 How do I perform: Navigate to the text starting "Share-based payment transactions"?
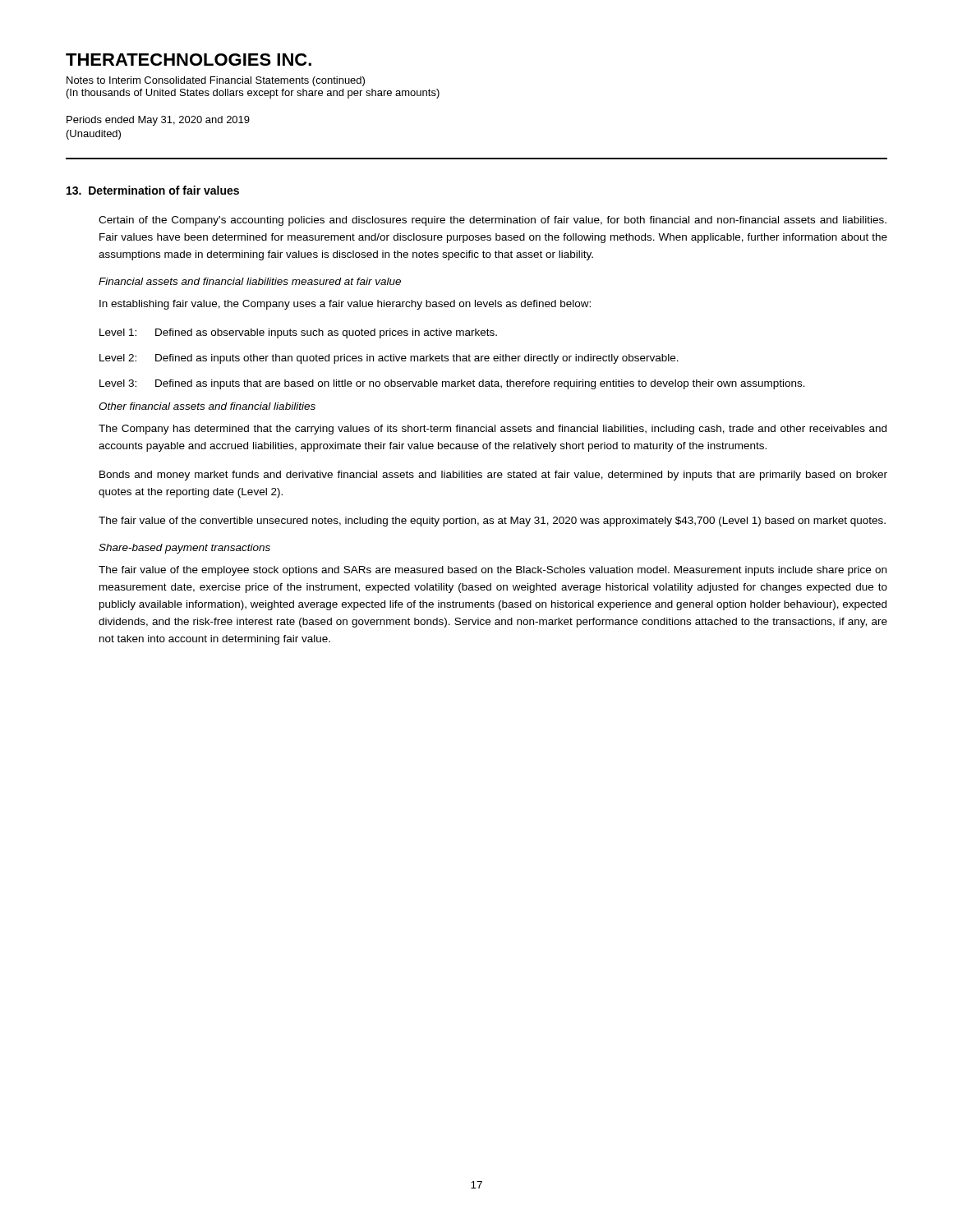pos(185,548)
